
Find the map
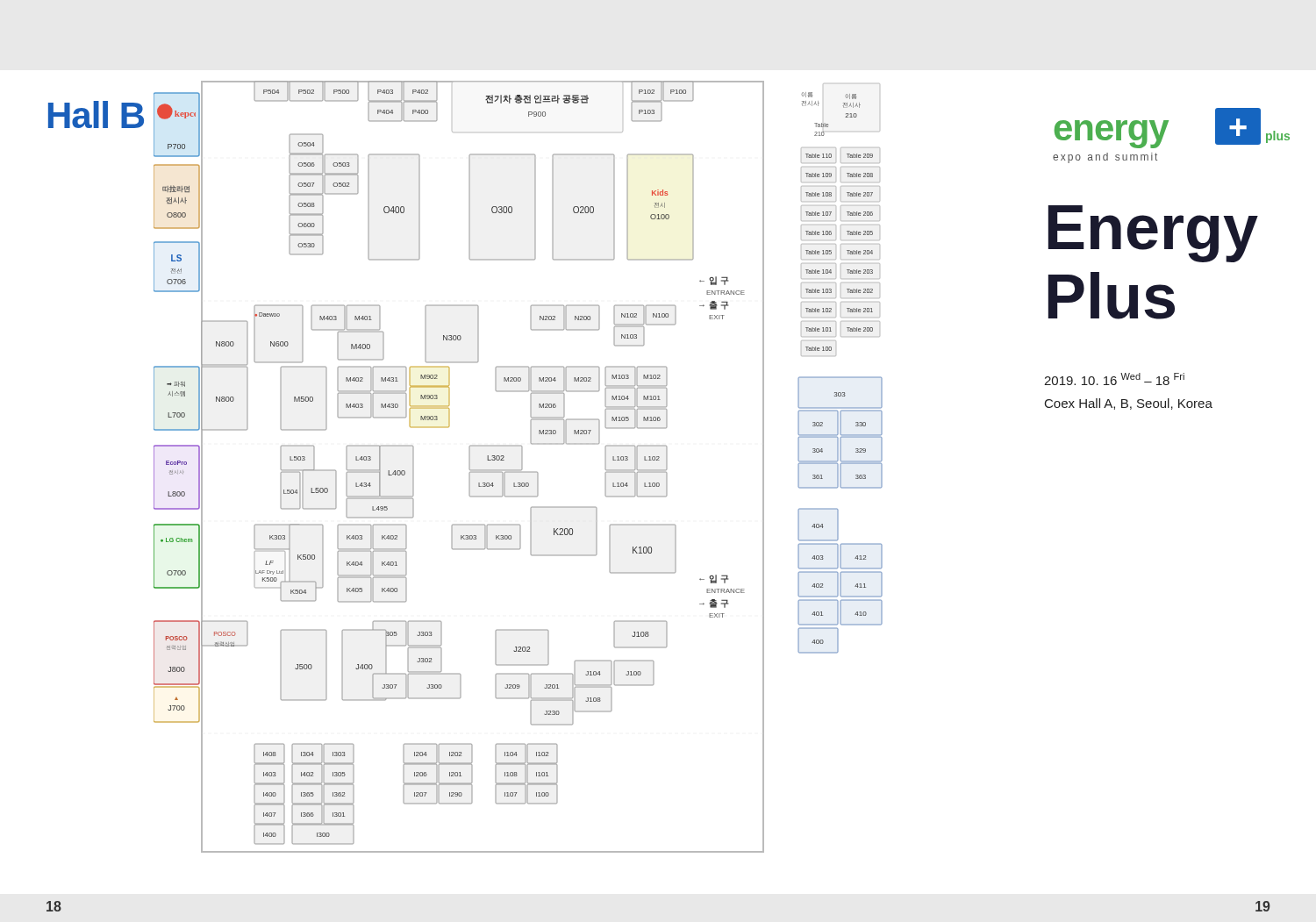click(483, 468)
